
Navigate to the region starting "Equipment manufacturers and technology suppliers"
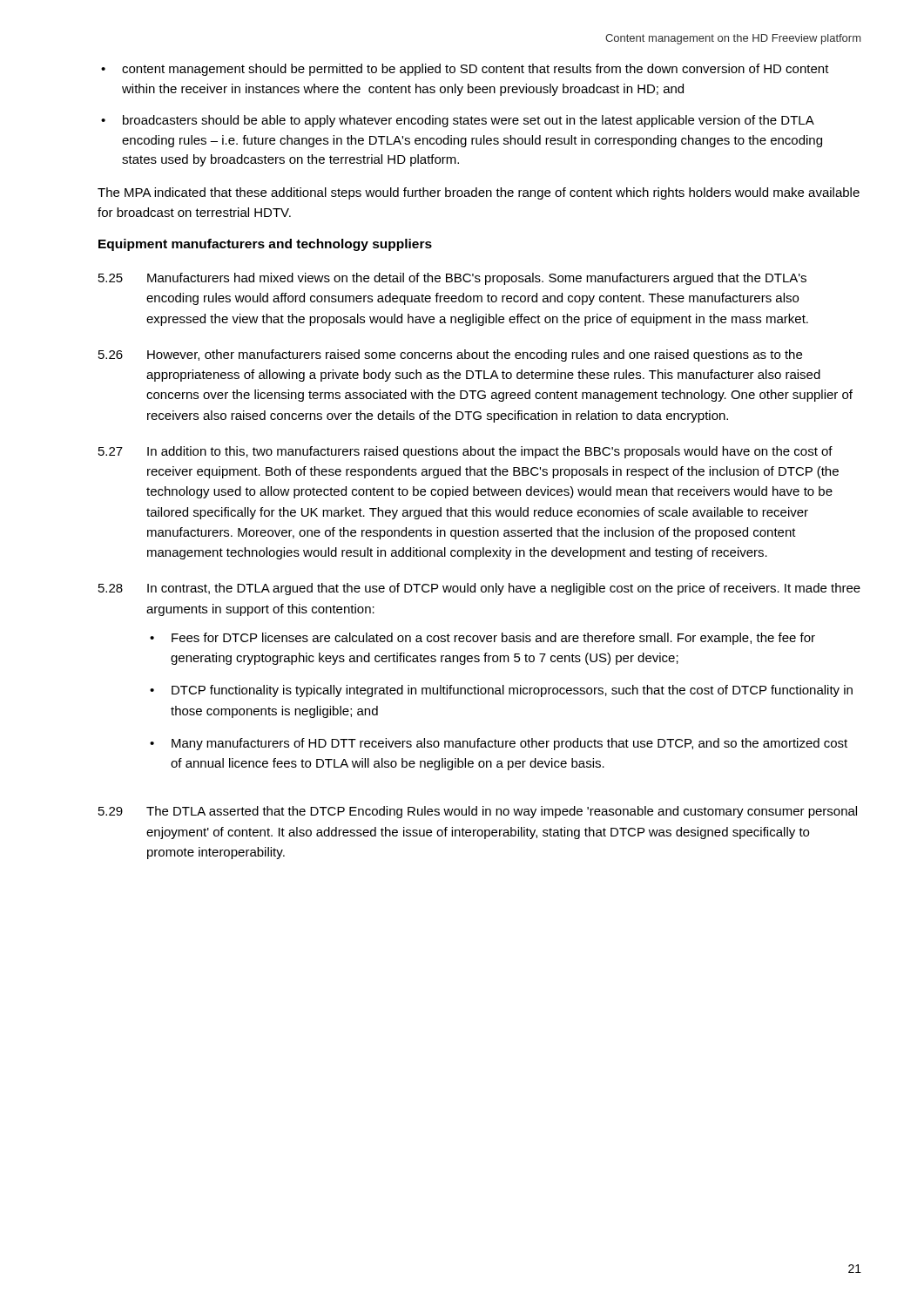click(x=265, y=244)
